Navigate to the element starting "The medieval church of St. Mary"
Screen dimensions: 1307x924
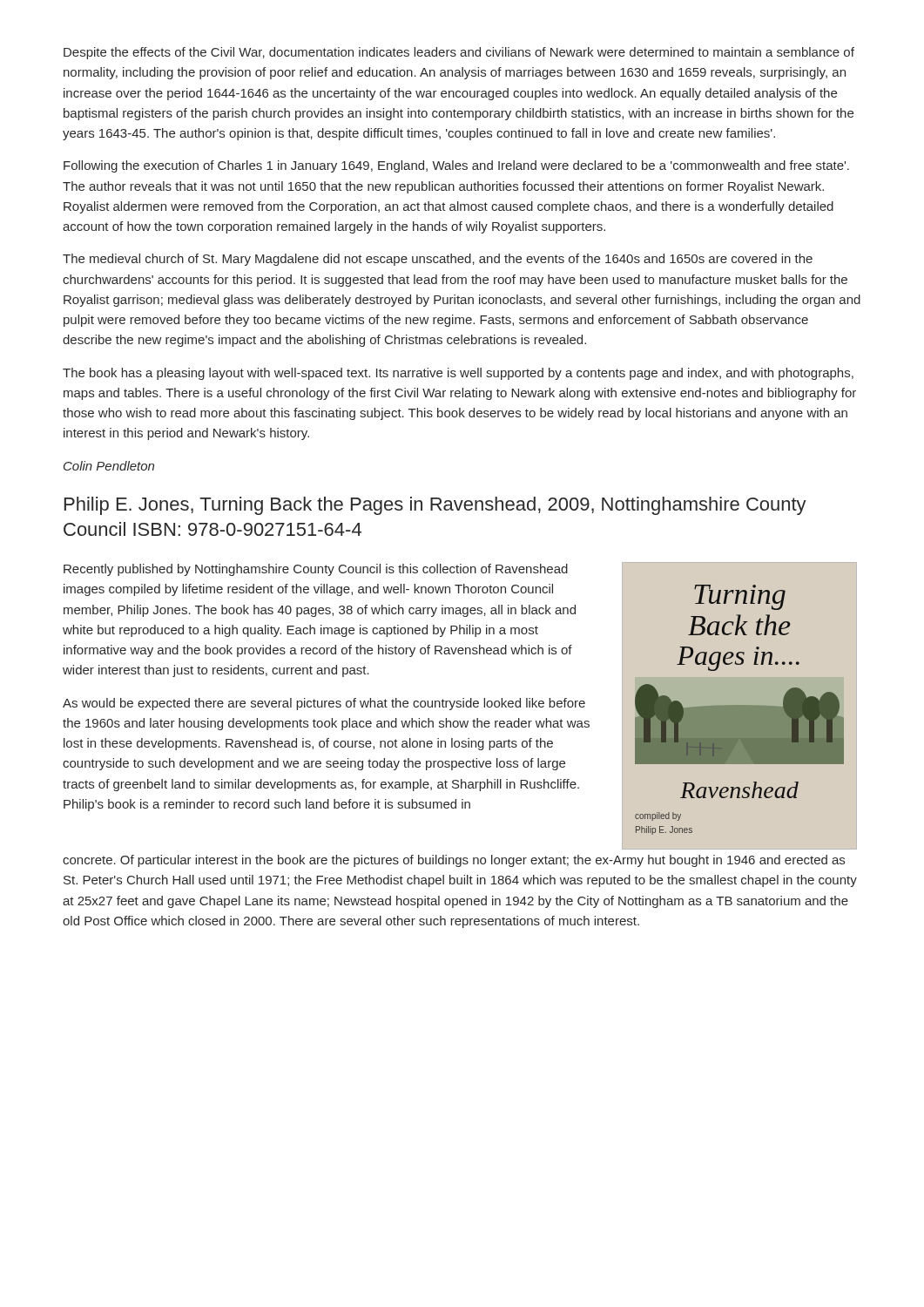point(462,299)
